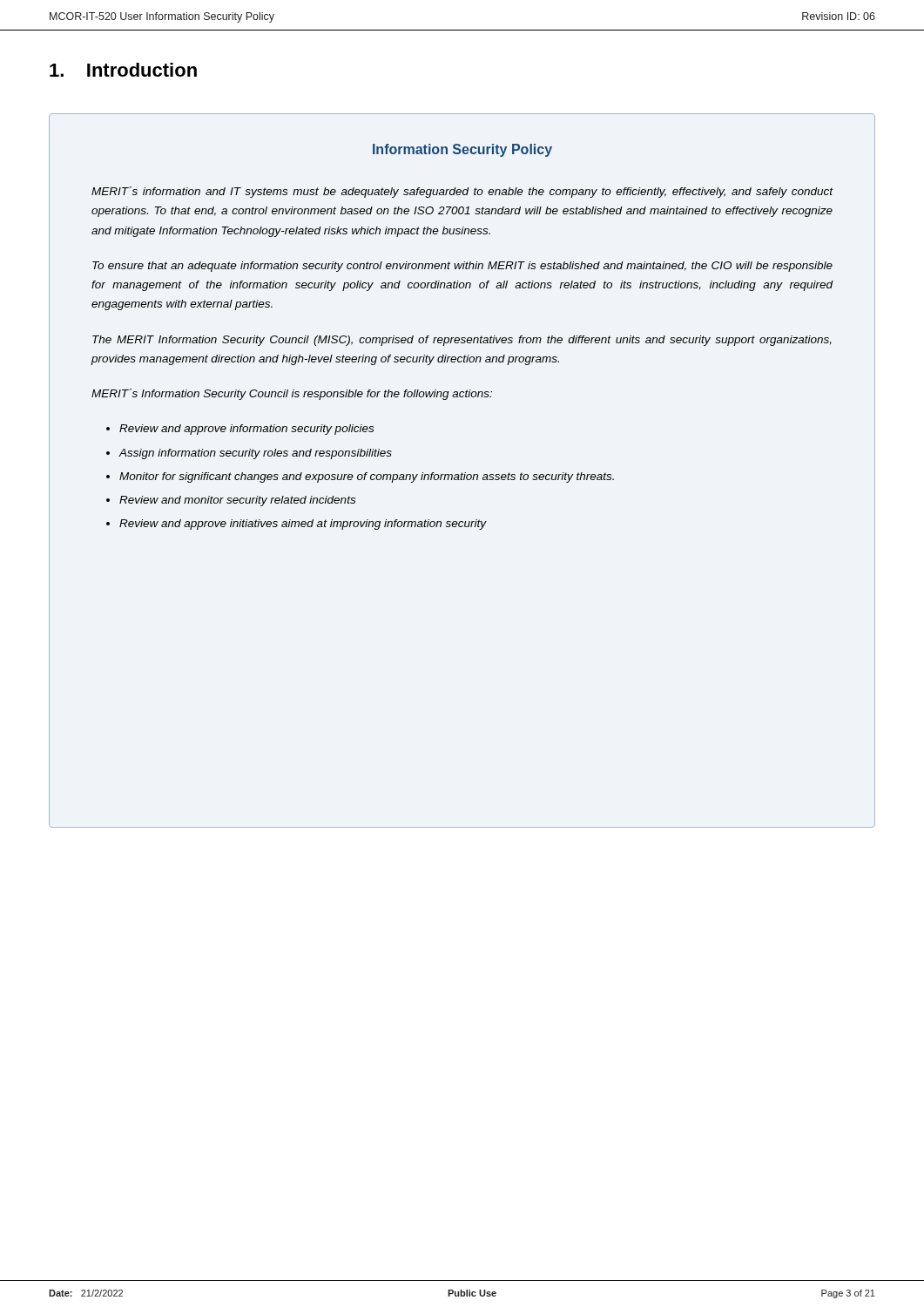Click on the title that says "Information Security Policy"

462,149
